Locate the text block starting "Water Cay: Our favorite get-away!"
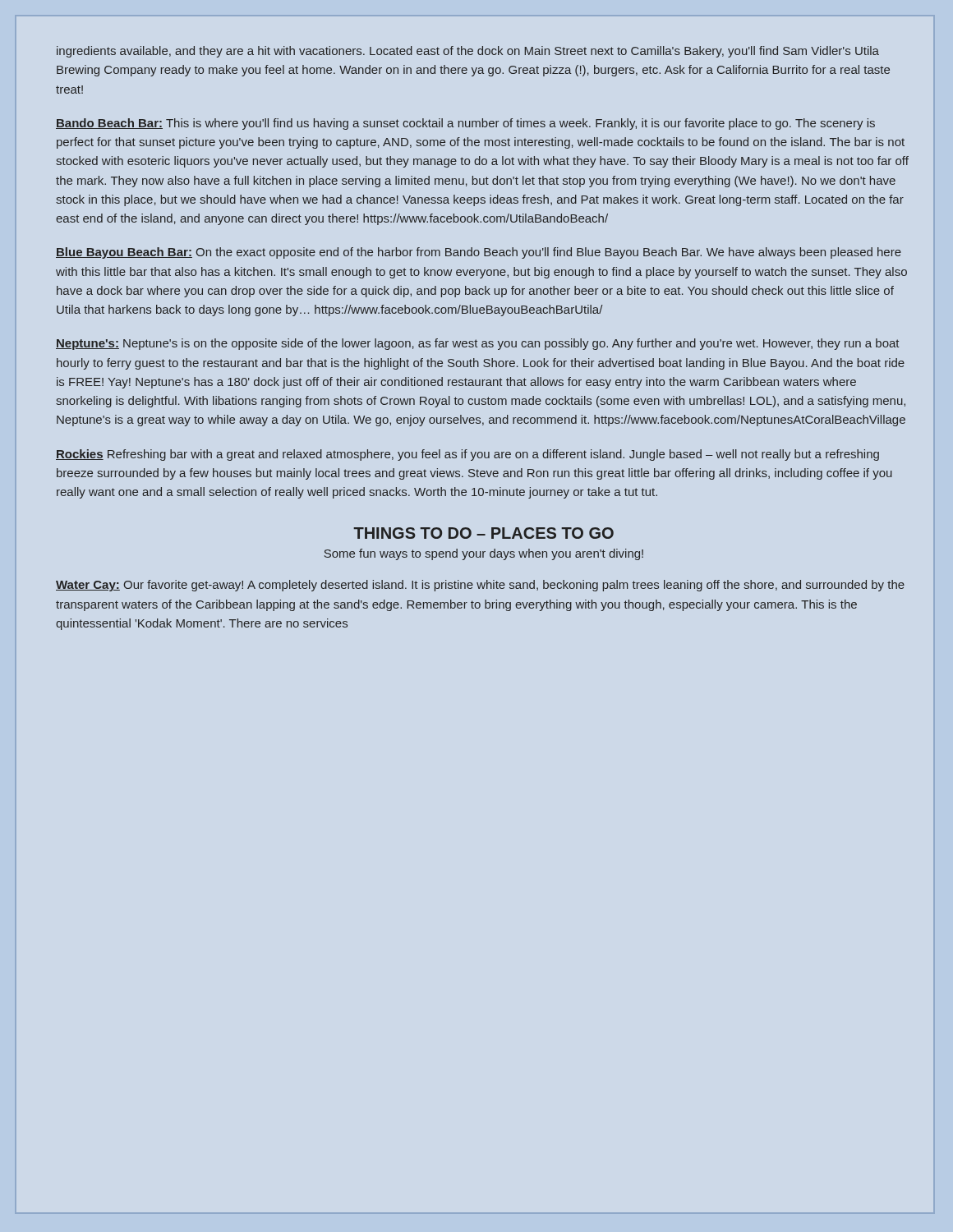Viewport: 953px width, 1232px height. pos(480,604)
